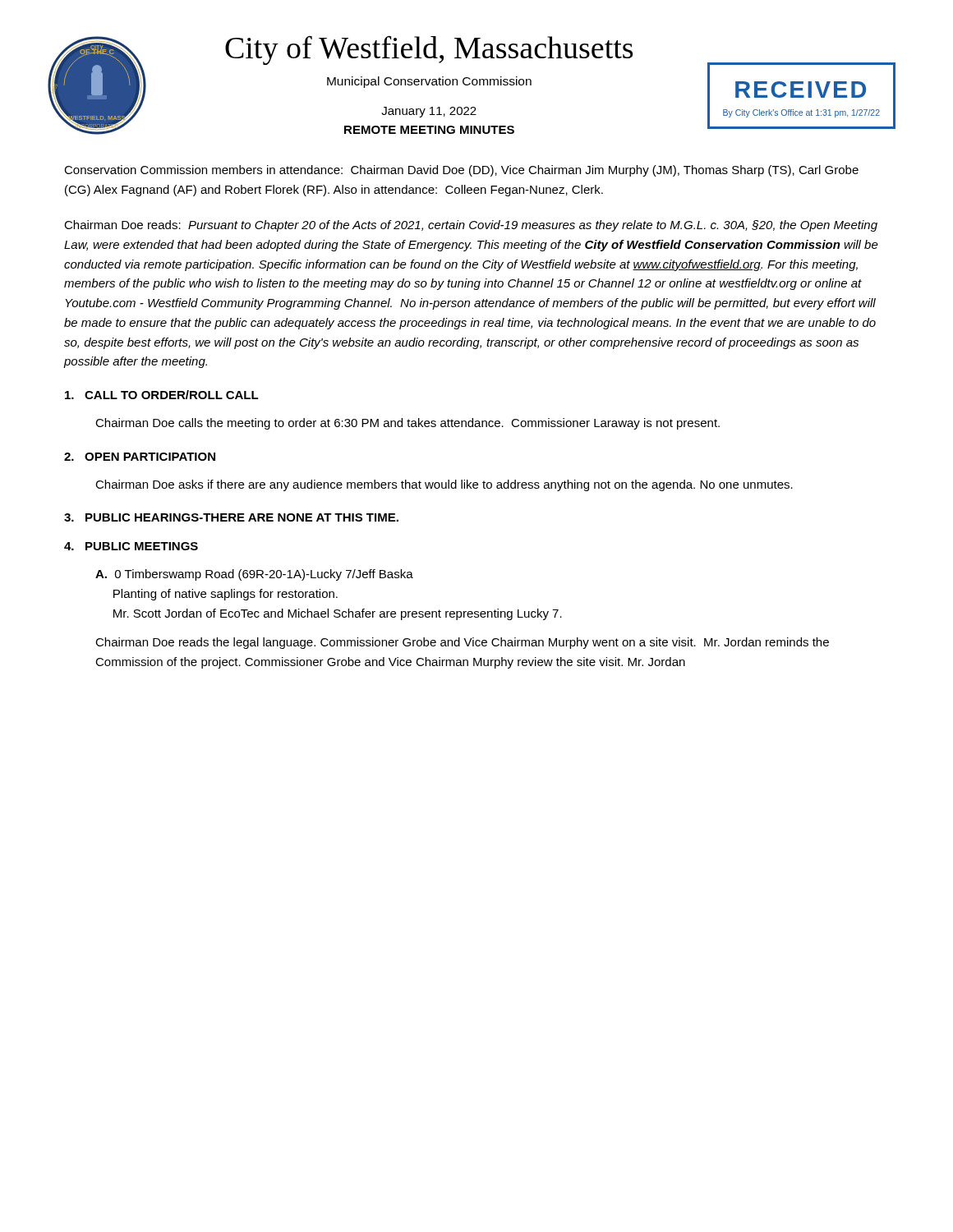Locate the block of text that opens with "Conservation Commission members in attendance: Chairman"
Screen dimensions: 1232x953
[461, 179]
